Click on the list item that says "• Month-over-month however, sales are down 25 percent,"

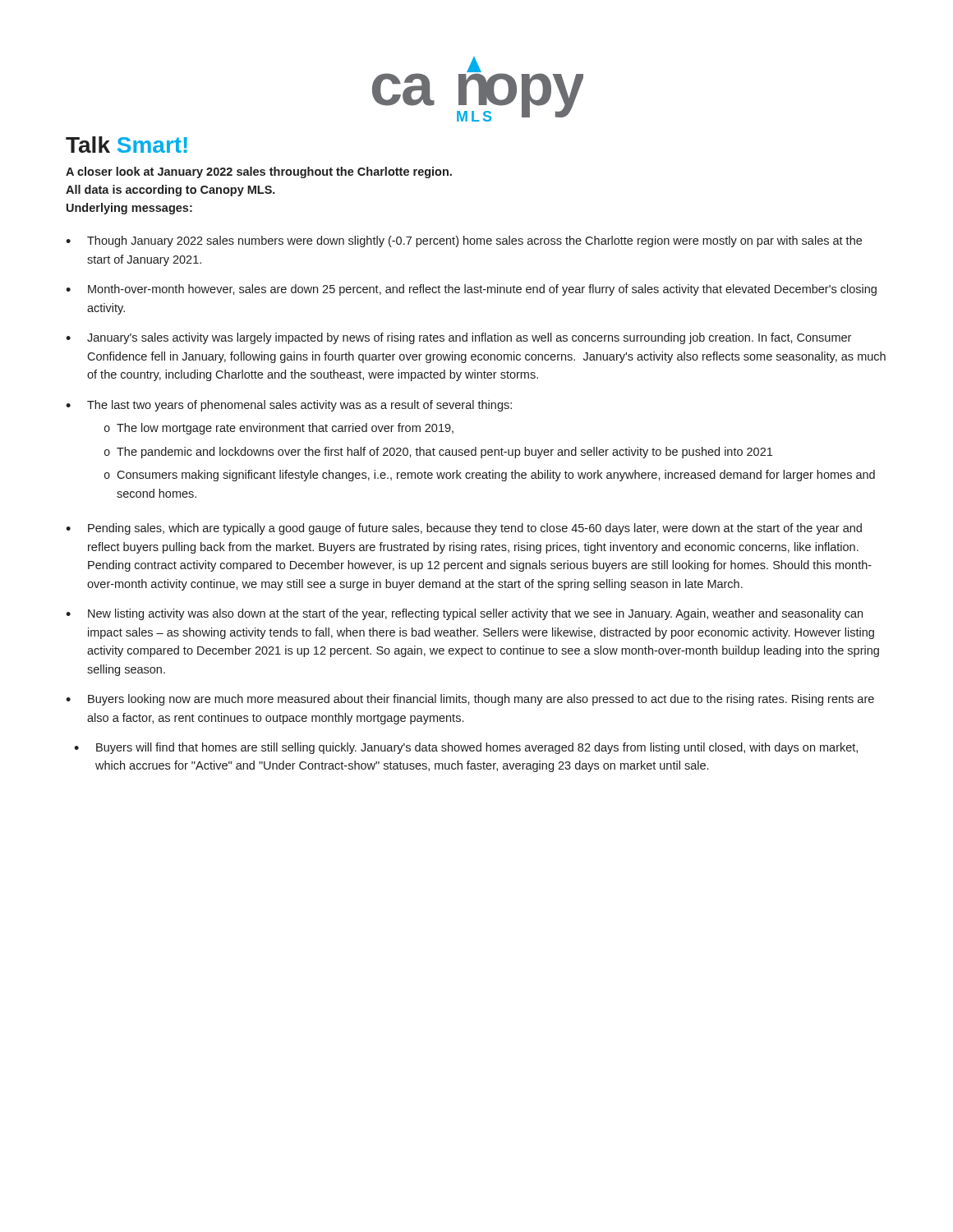[x=476, y=299]
